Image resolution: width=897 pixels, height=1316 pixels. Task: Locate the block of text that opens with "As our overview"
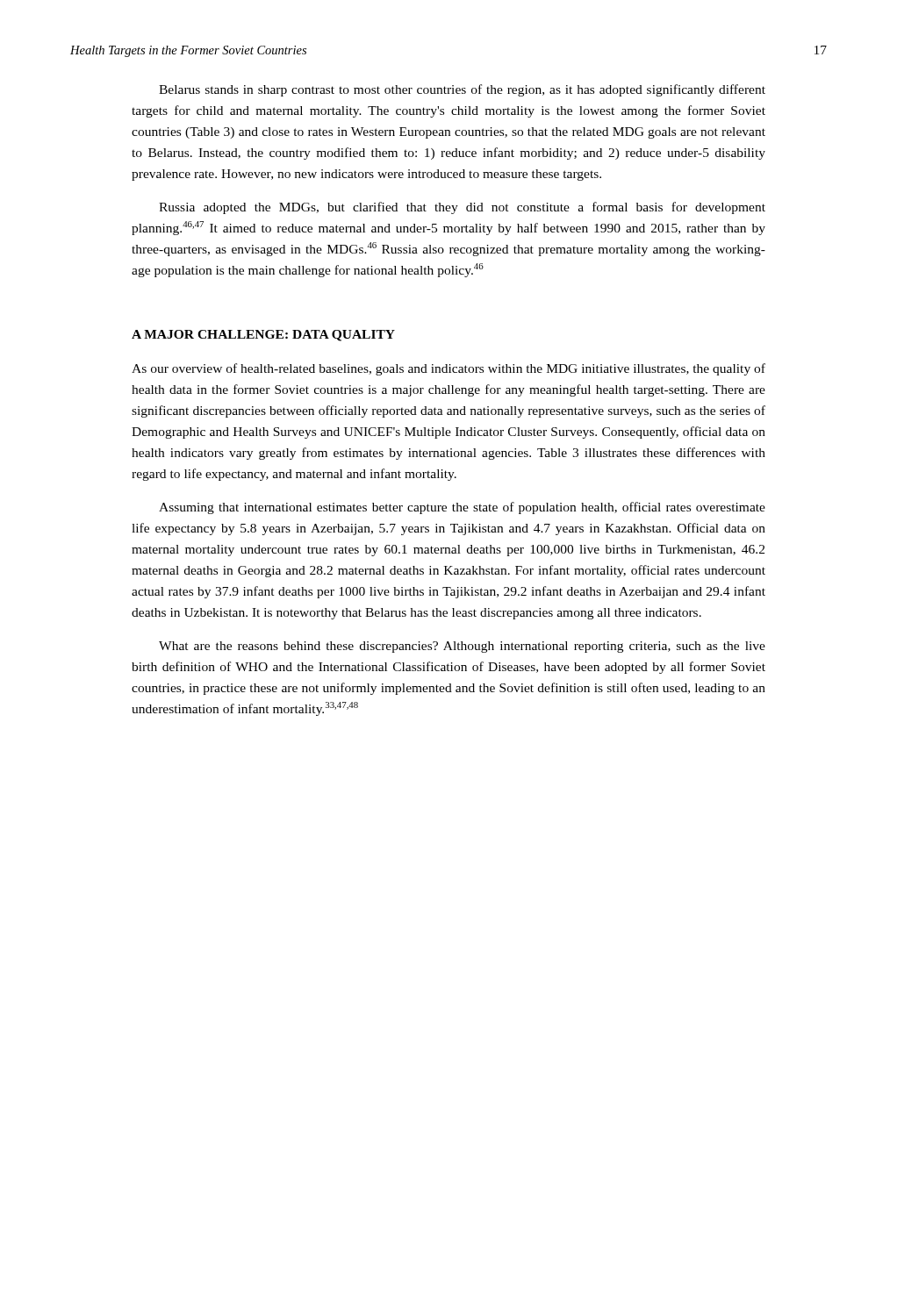(448, 421)
